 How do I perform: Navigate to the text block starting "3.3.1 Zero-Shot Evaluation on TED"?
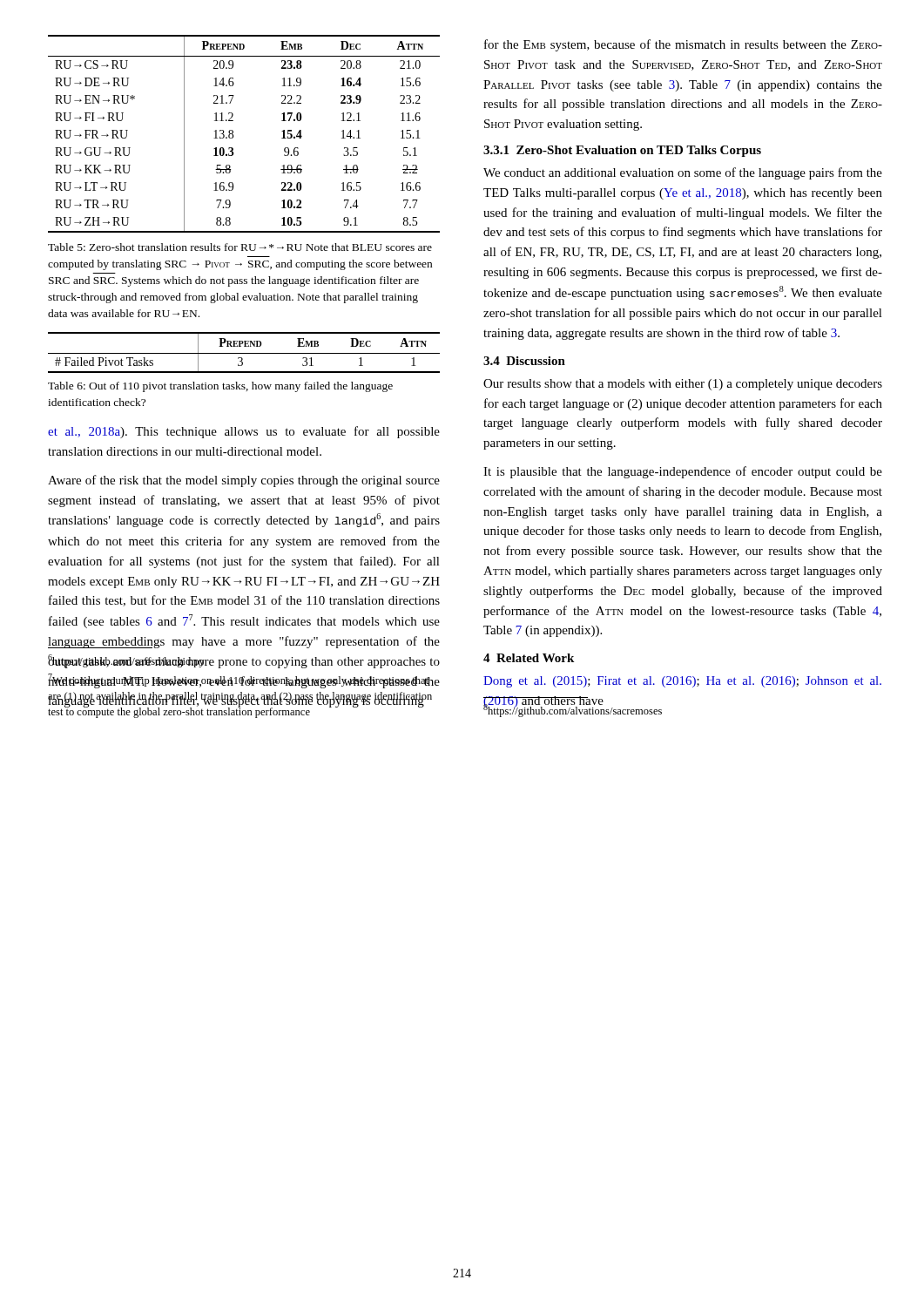(622, 150)
